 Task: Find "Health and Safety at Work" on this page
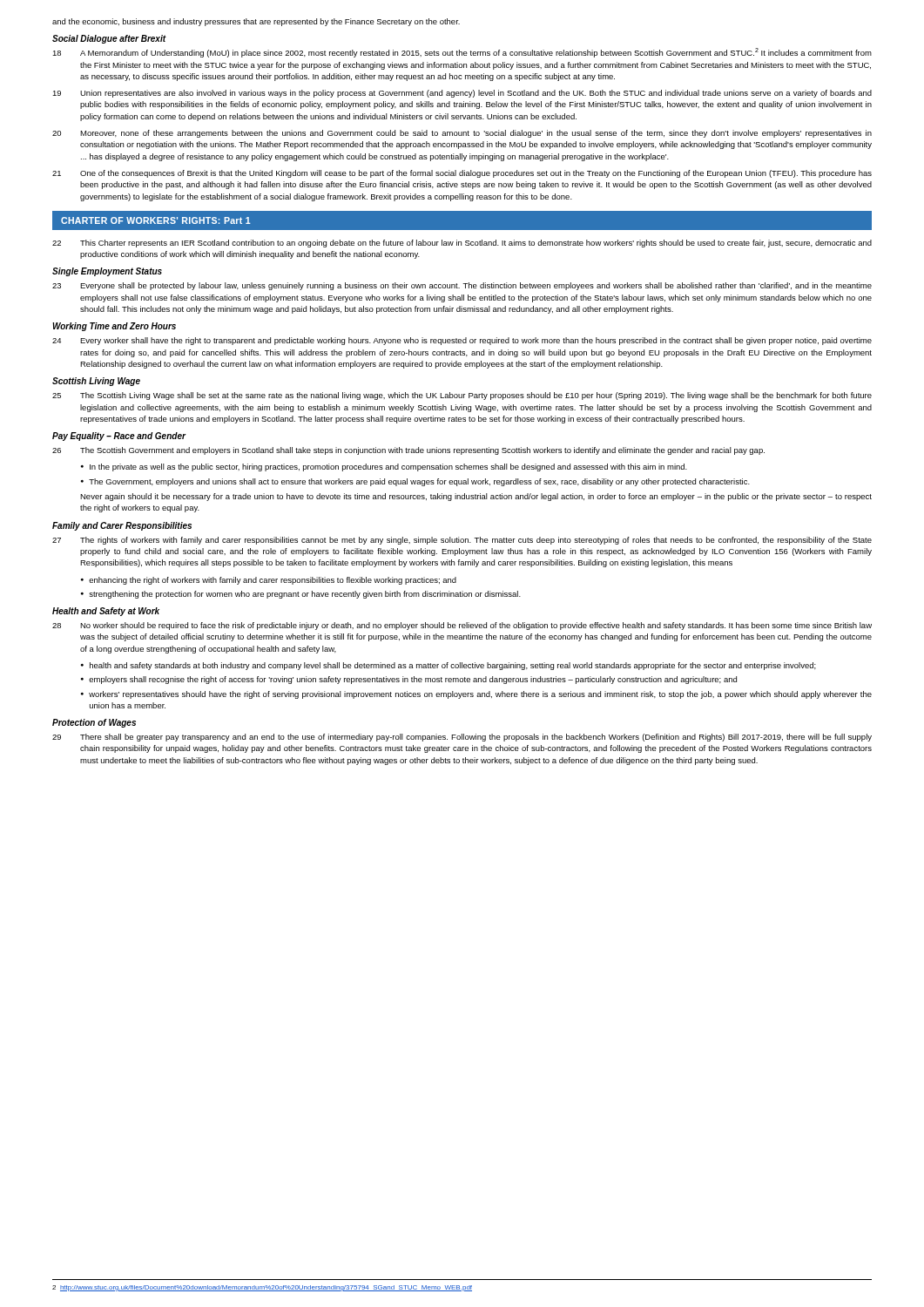462,611
